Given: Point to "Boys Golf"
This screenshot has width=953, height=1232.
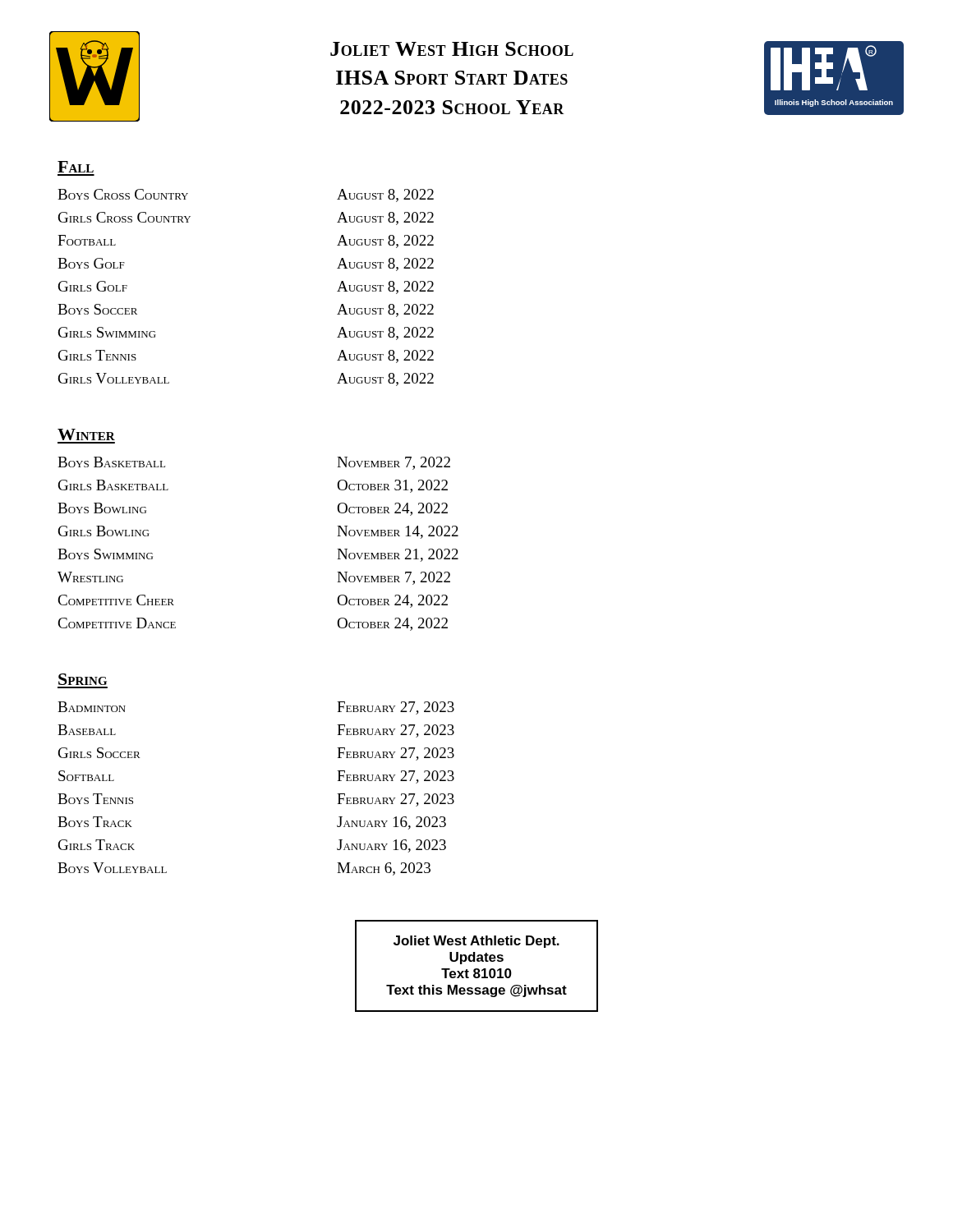Looking at the screenshot, I should (x=91, y=263).
